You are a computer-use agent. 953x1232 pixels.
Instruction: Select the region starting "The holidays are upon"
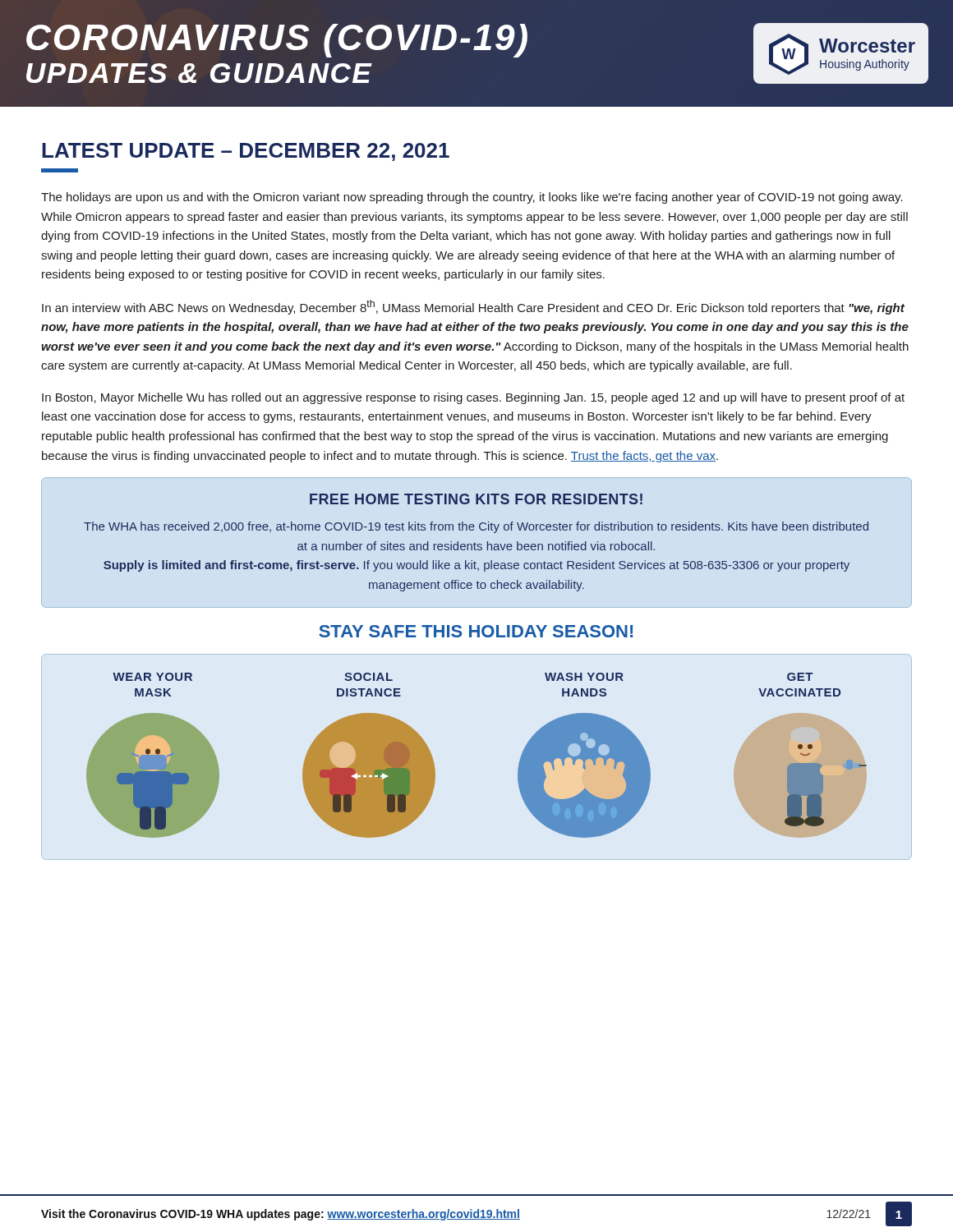click(475, 235)
